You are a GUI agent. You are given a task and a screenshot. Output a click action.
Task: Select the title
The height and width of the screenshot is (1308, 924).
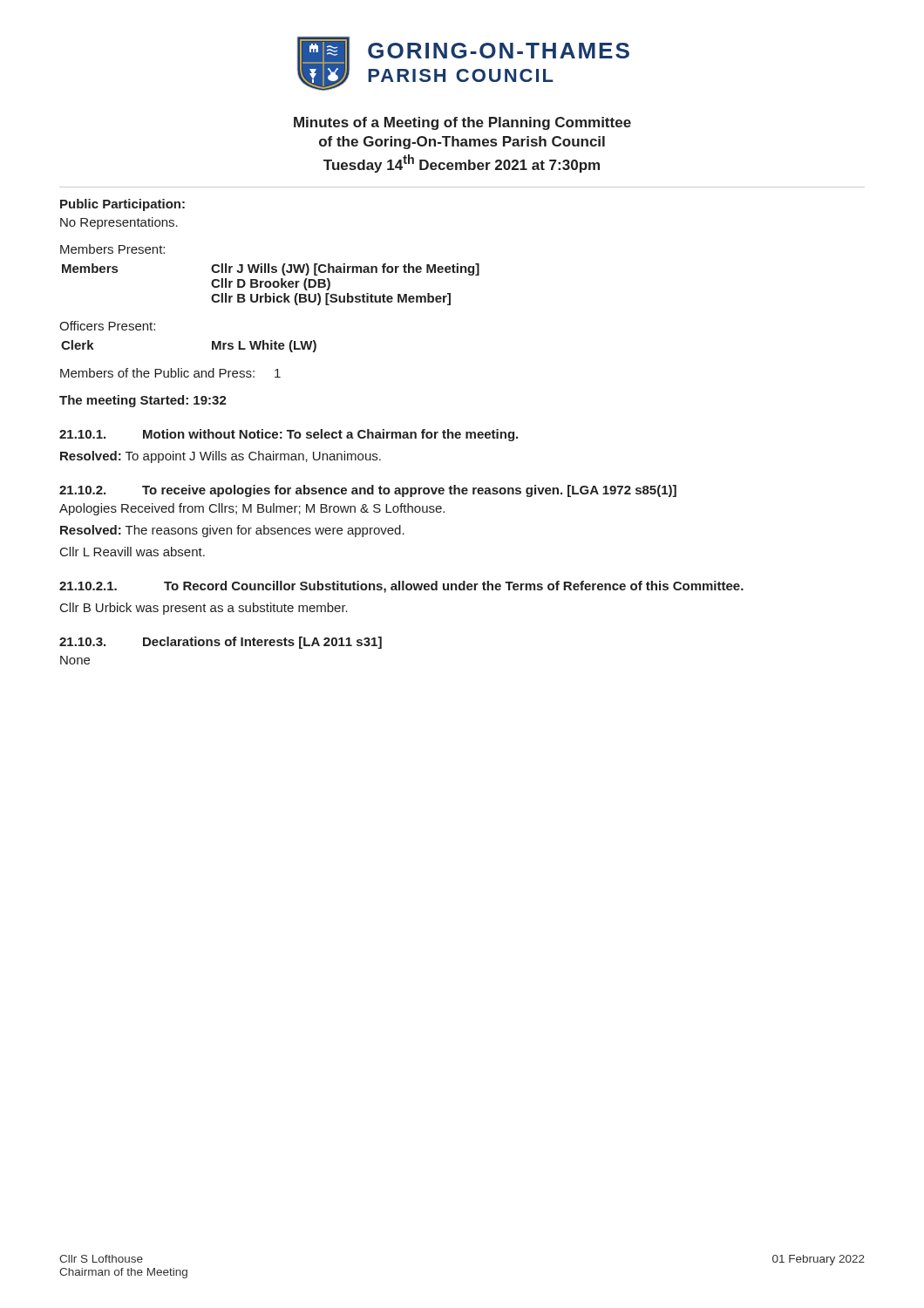pos(462,144)
